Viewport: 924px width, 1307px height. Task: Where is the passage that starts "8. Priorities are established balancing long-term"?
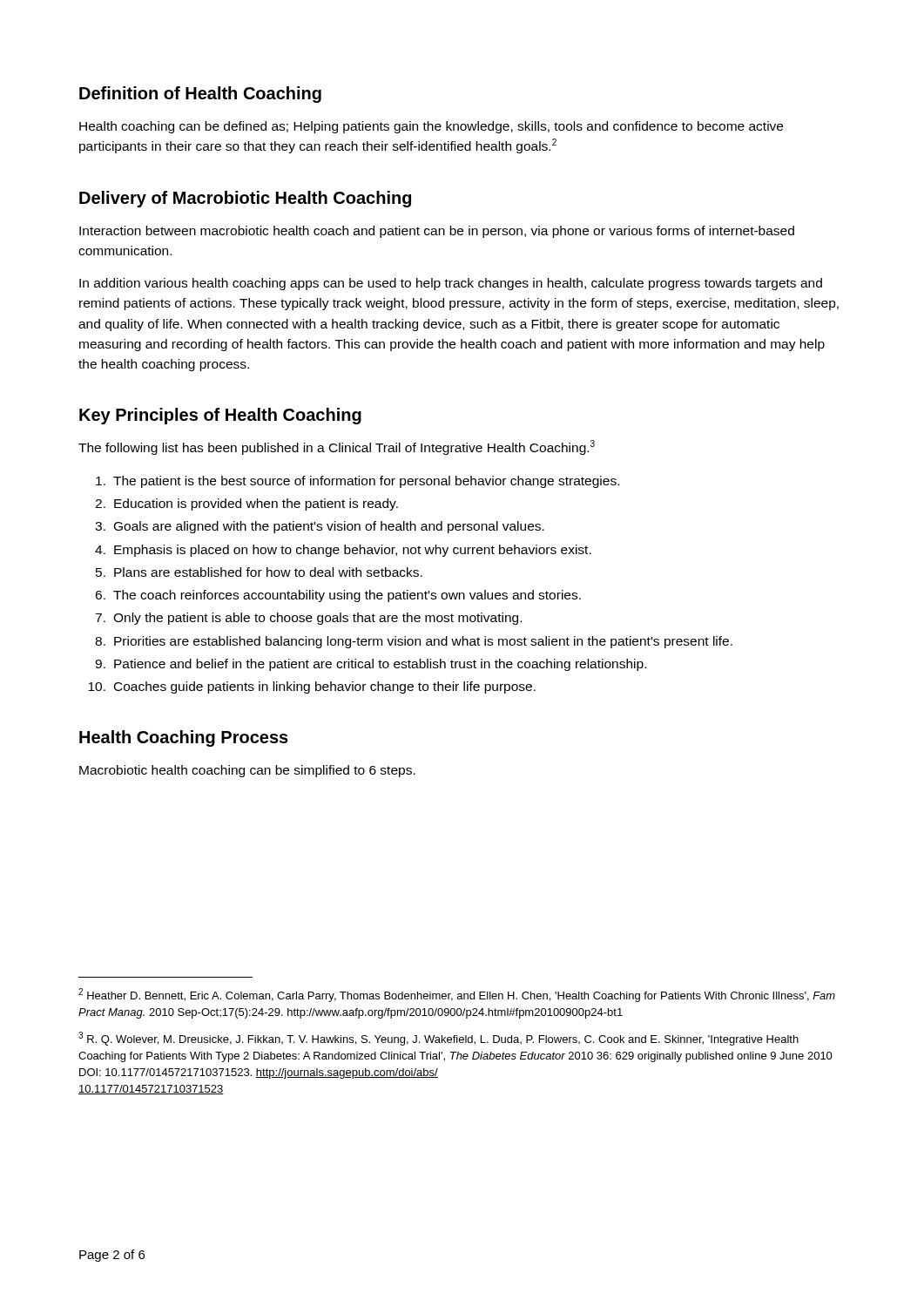pyautogui.click(x=462, y=641)
